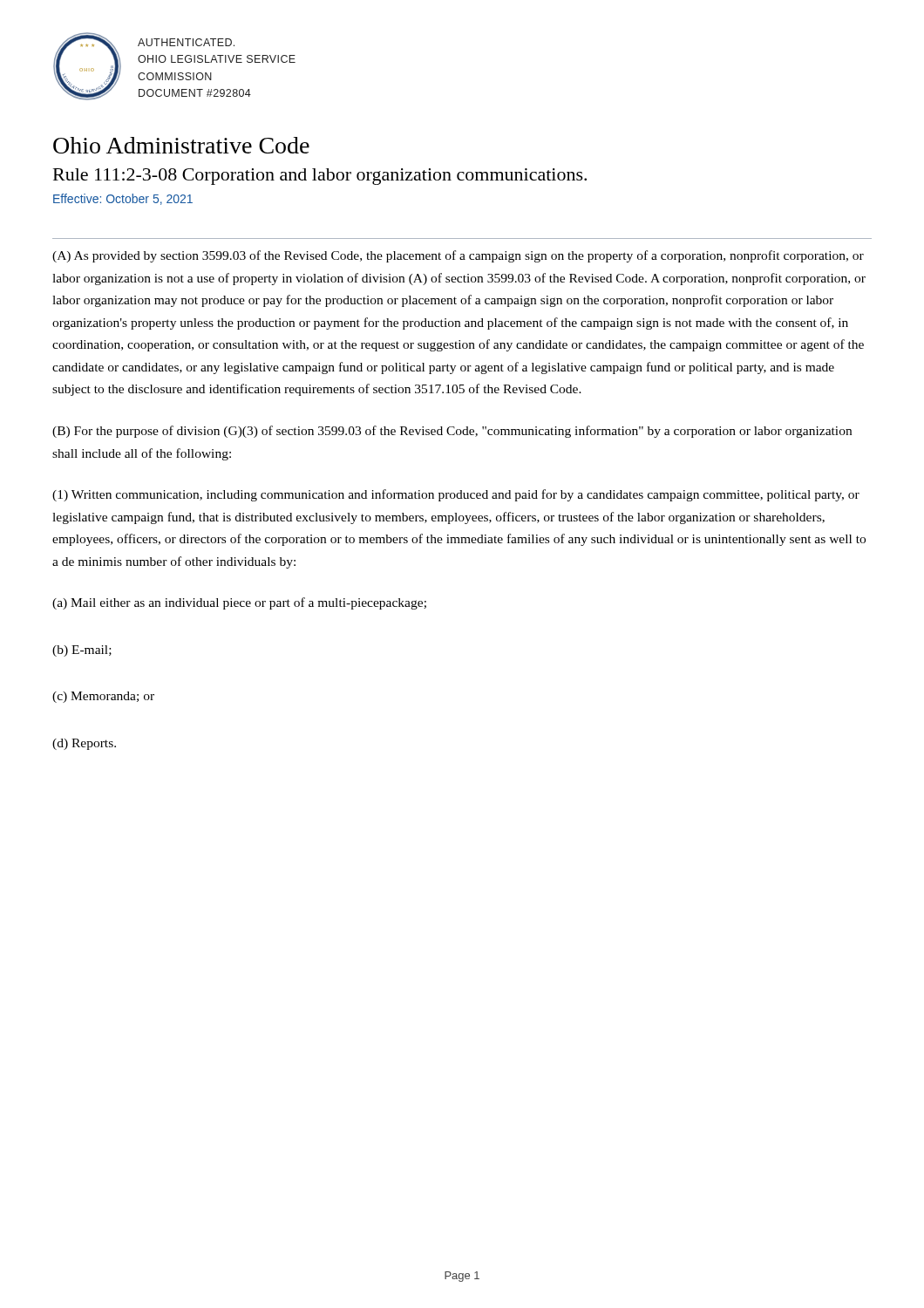Point to the block starting "(a) Mail either as an individual piece"

240,602
